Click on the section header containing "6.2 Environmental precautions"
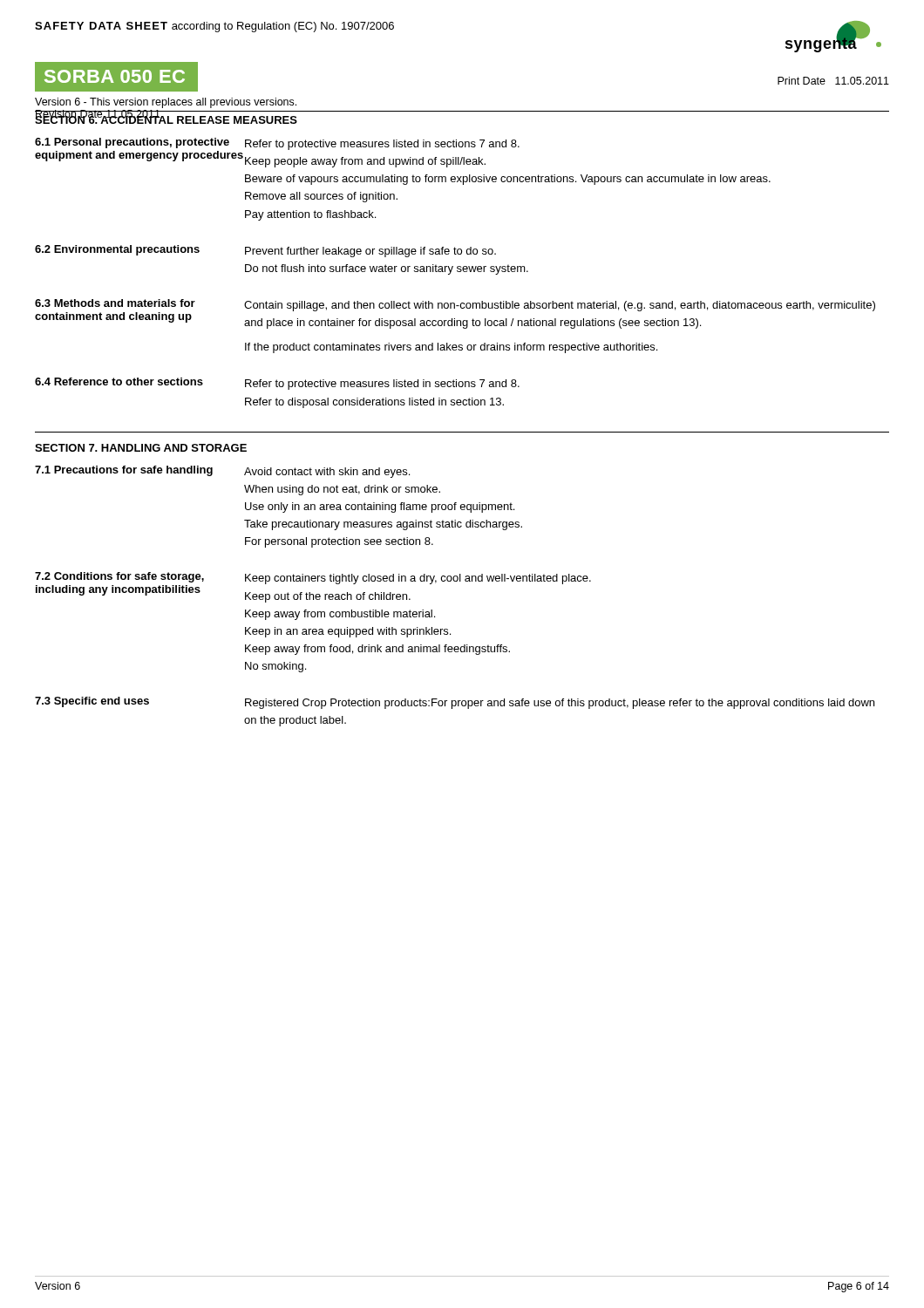 117,249
